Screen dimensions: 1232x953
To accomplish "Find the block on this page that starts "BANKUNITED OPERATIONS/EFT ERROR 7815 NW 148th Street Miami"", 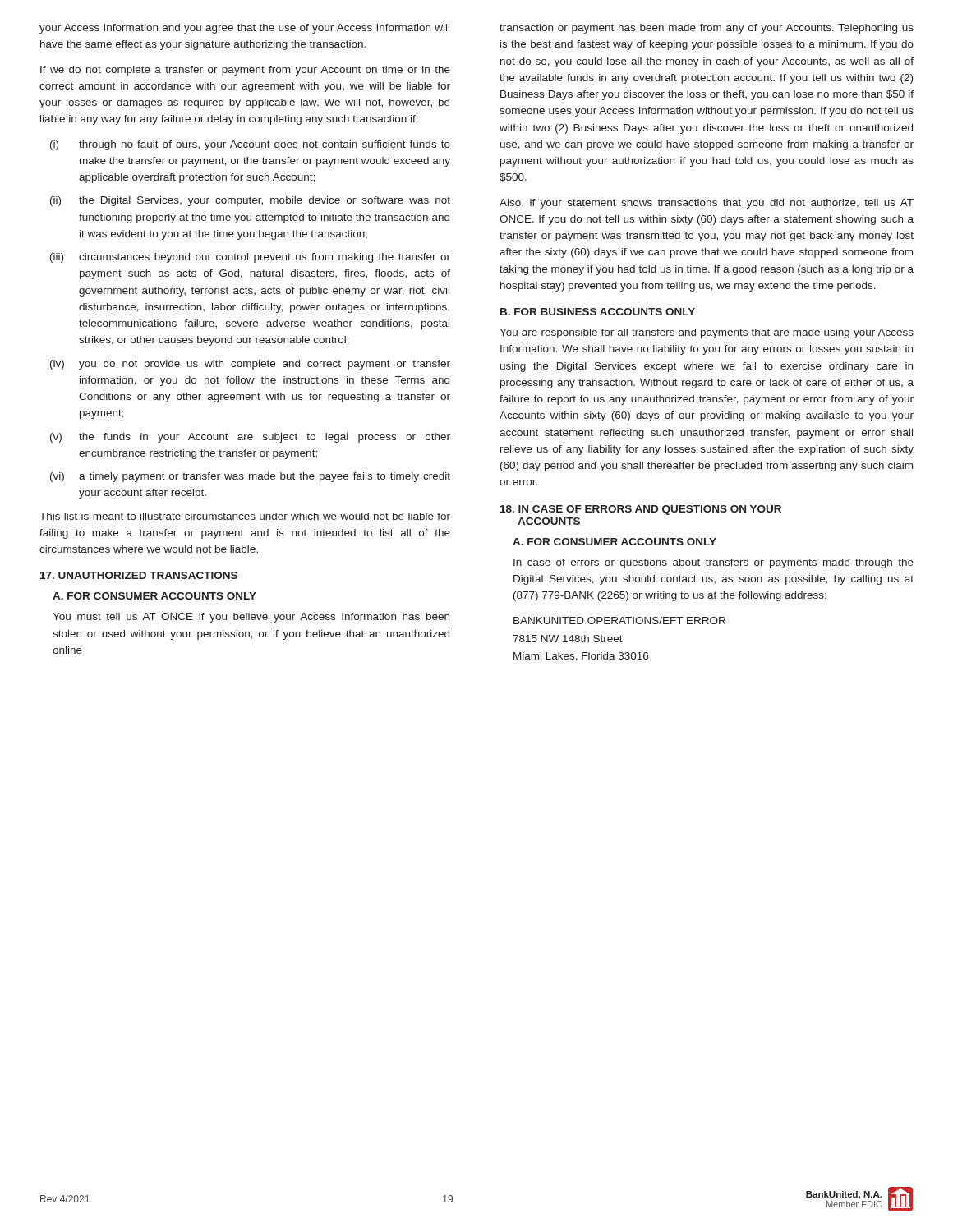I will pos(619,638).
